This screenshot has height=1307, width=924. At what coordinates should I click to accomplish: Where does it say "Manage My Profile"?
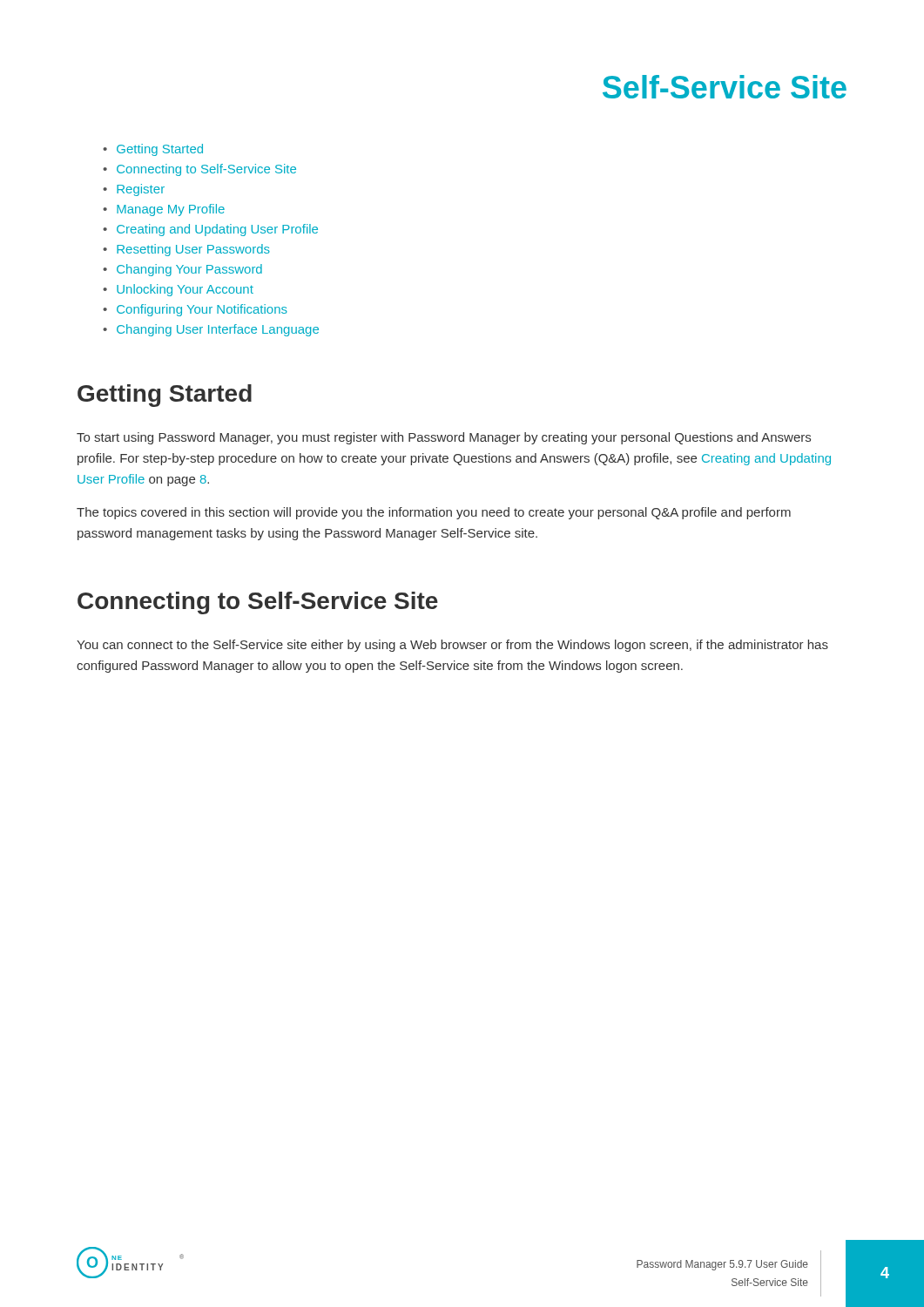tap(171, 209)
